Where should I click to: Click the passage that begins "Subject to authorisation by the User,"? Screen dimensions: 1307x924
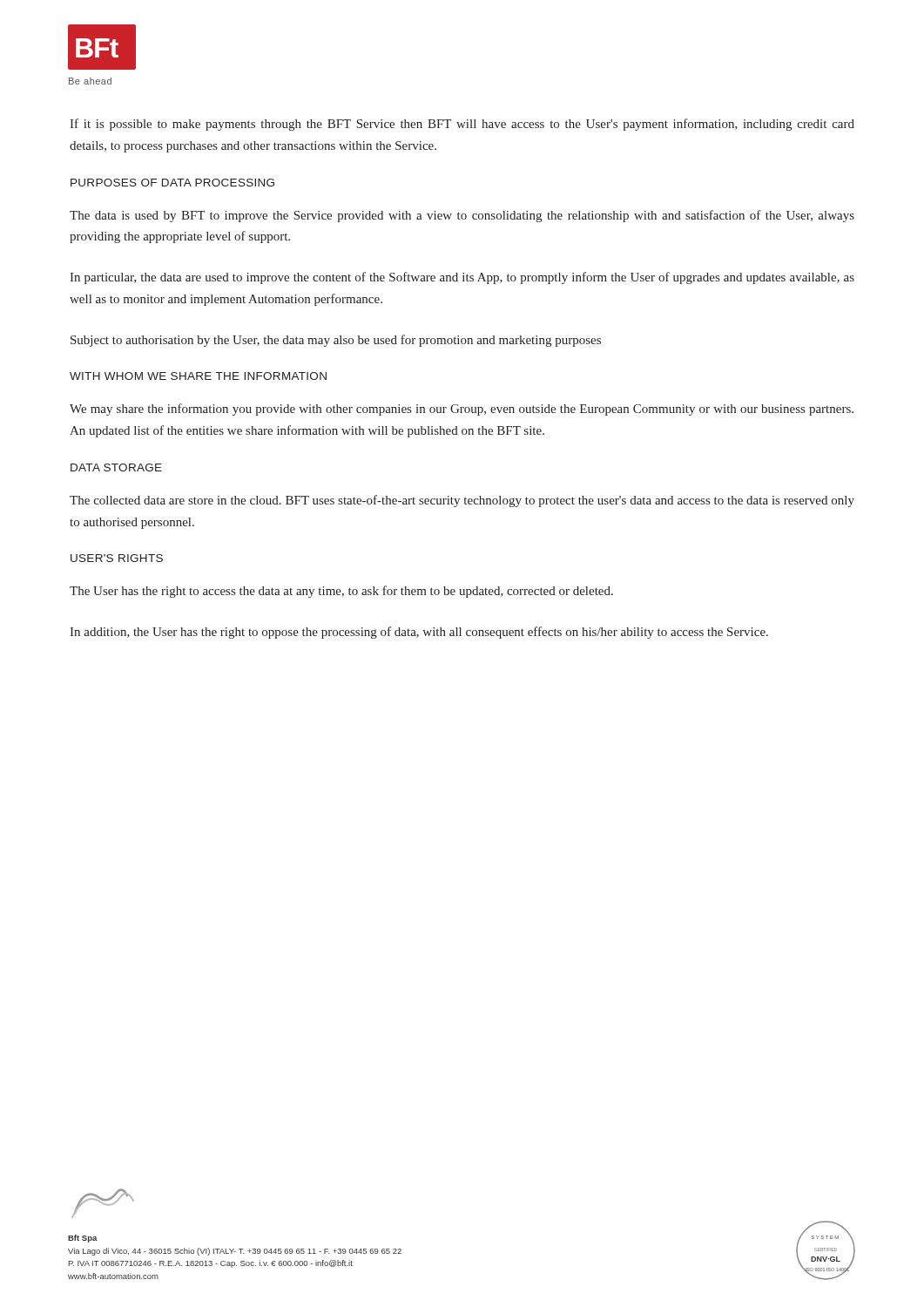pyautogui.click(x=462, y=340)
